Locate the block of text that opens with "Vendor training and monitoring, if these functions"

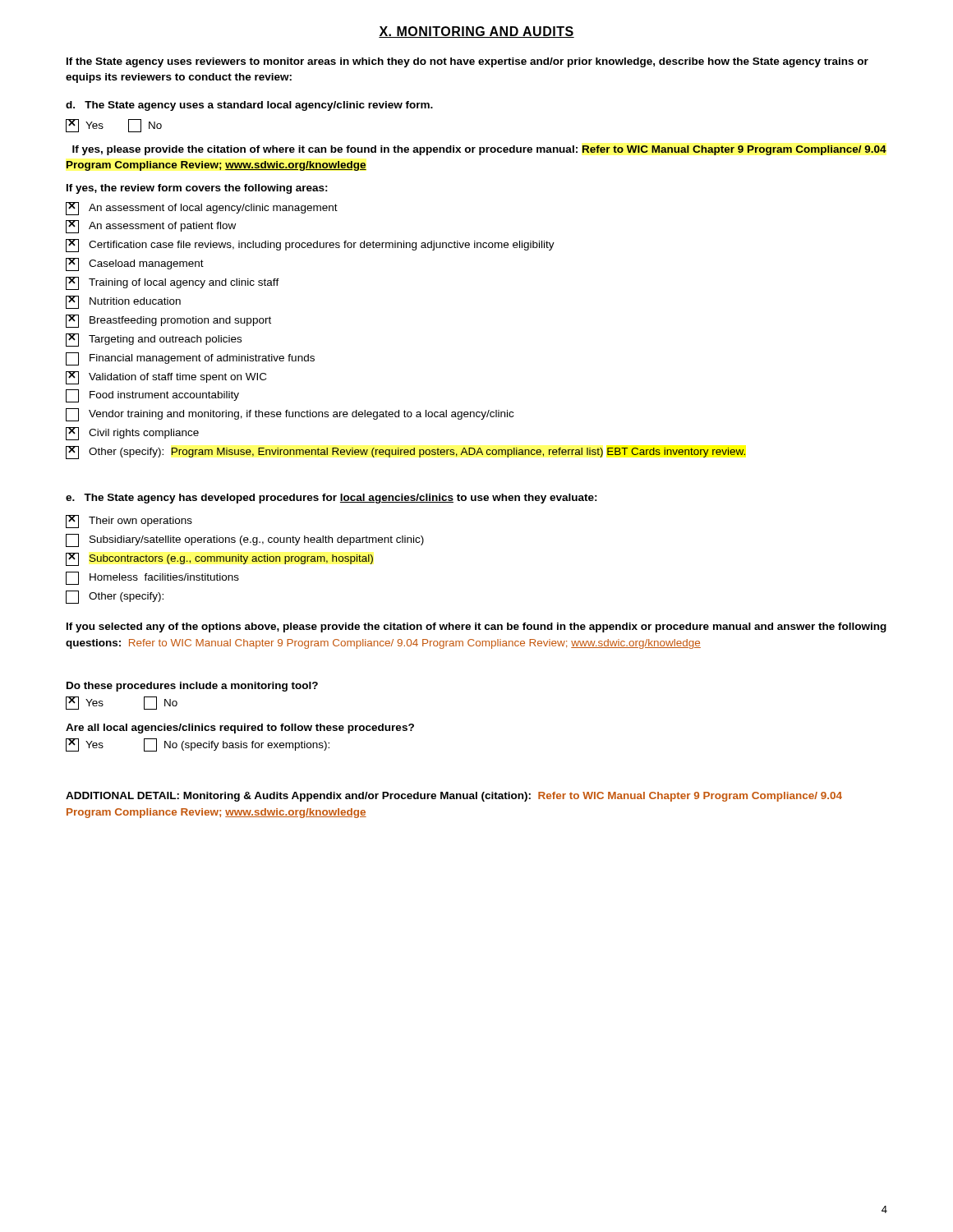pos(290,415)
